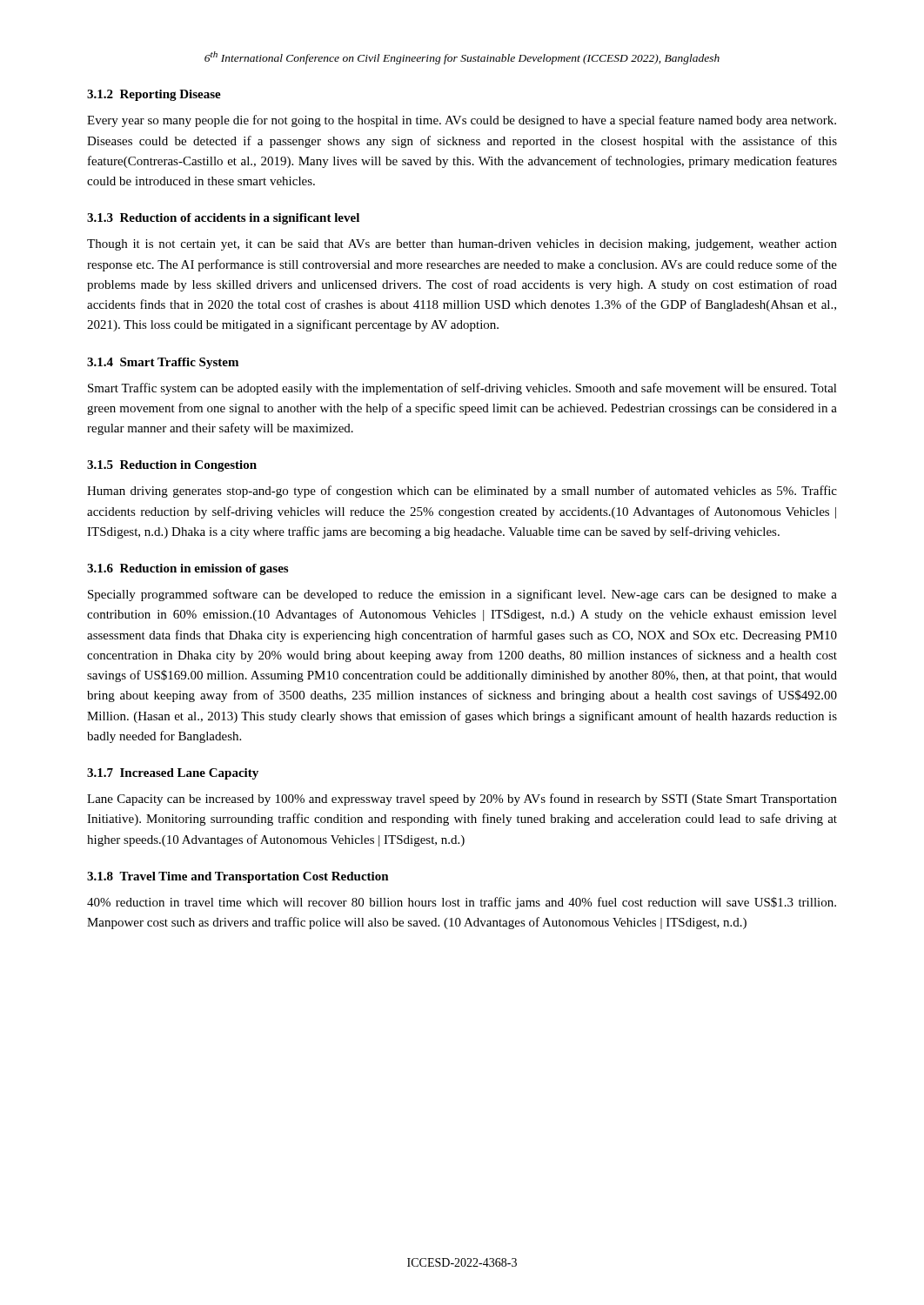This screenshot has width=924, height=1305.
Task: Navigate to the block starting "3.1.8 Travel Time and Transportation"
Action: coord(238,876)
